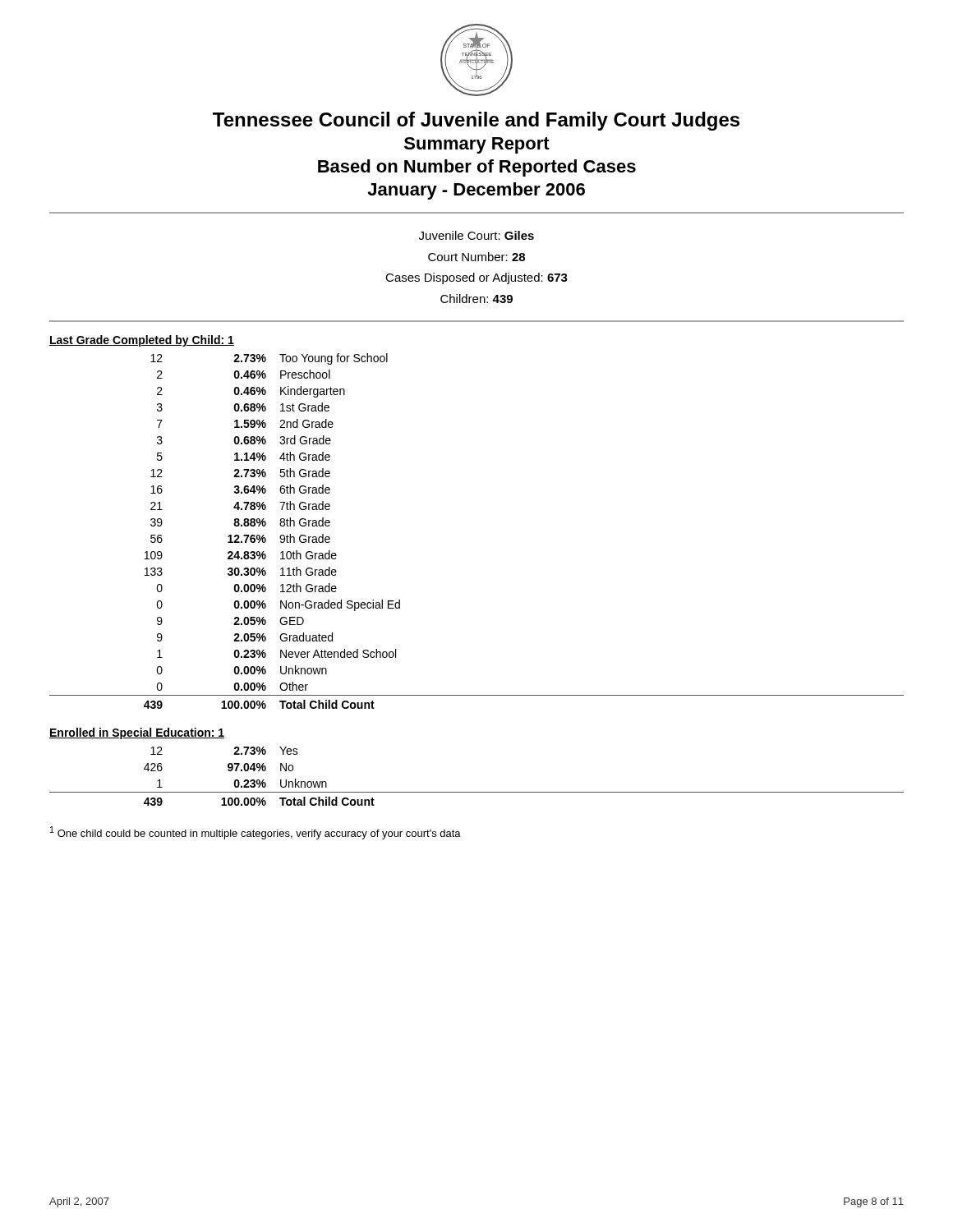
Task: Select the table that reads "Too Young for"
Action: (x=476, y=531)
